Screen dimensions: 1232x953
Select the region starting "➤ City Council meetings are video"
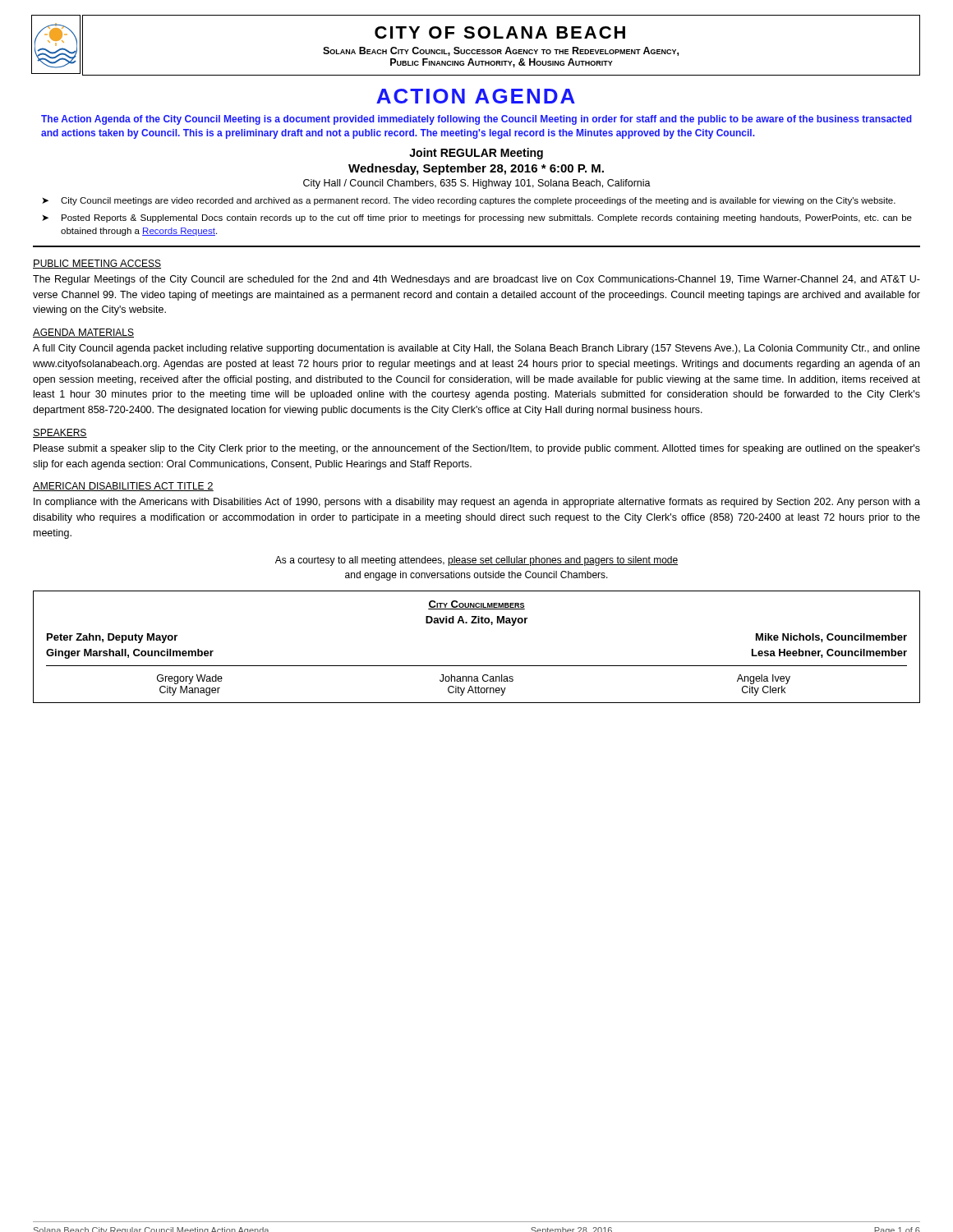[468, 201]
